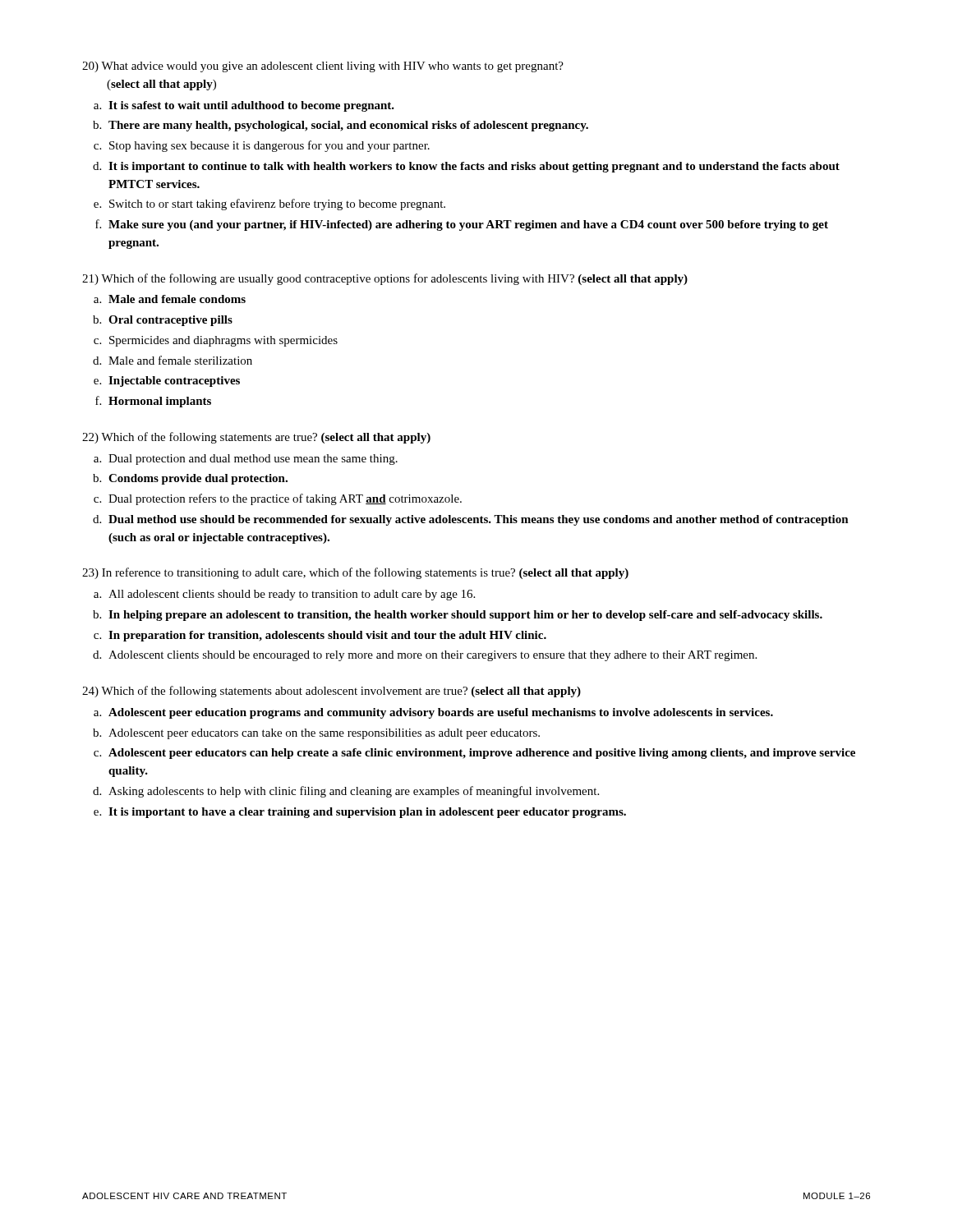This screenshot has height=1232, width=953.
Task: Locate the list item that reads "22) Which of"
Action: click(256, 438)
